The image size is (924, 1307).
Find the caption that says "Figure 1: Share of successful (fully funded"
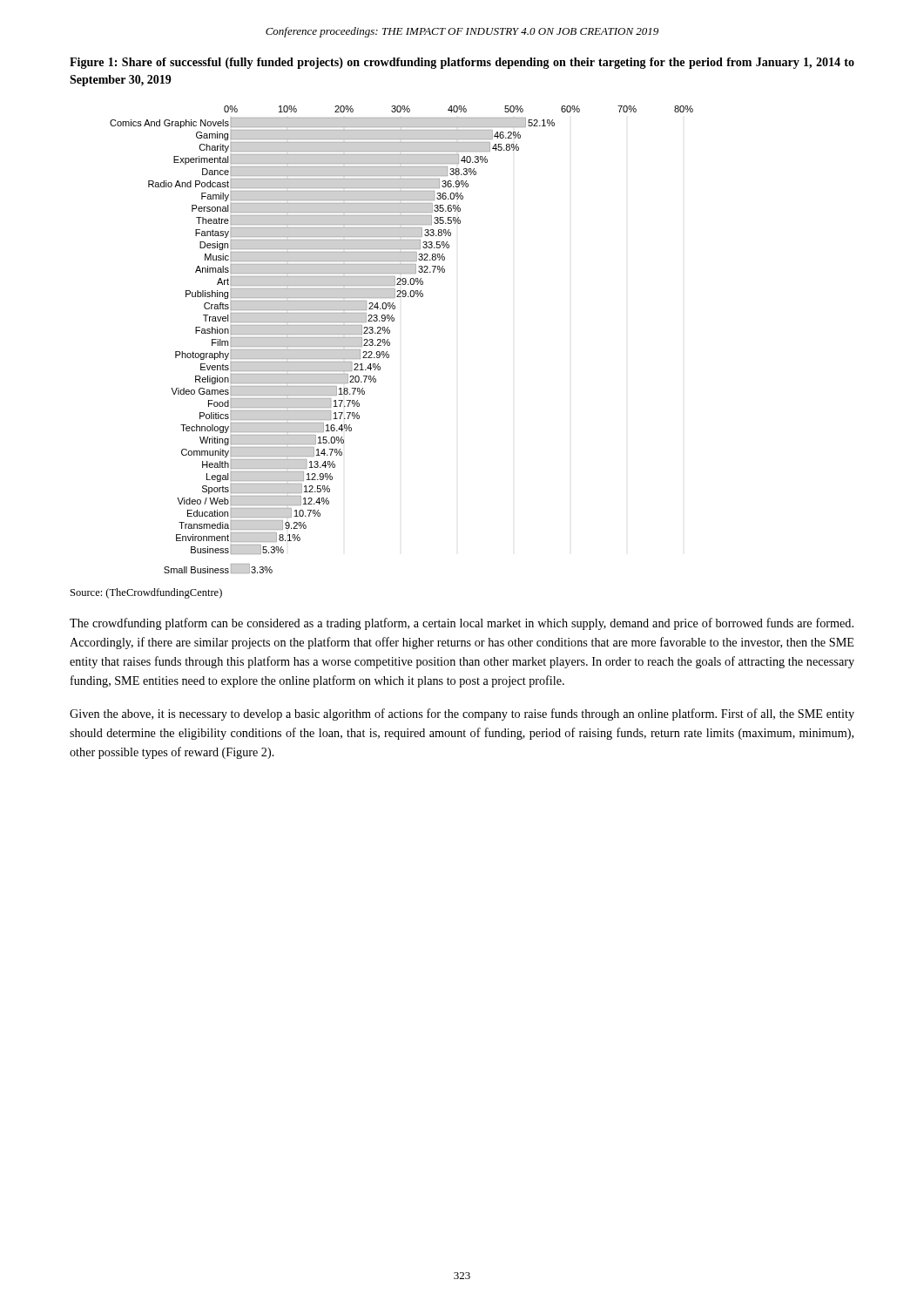[x=462, y=71]
